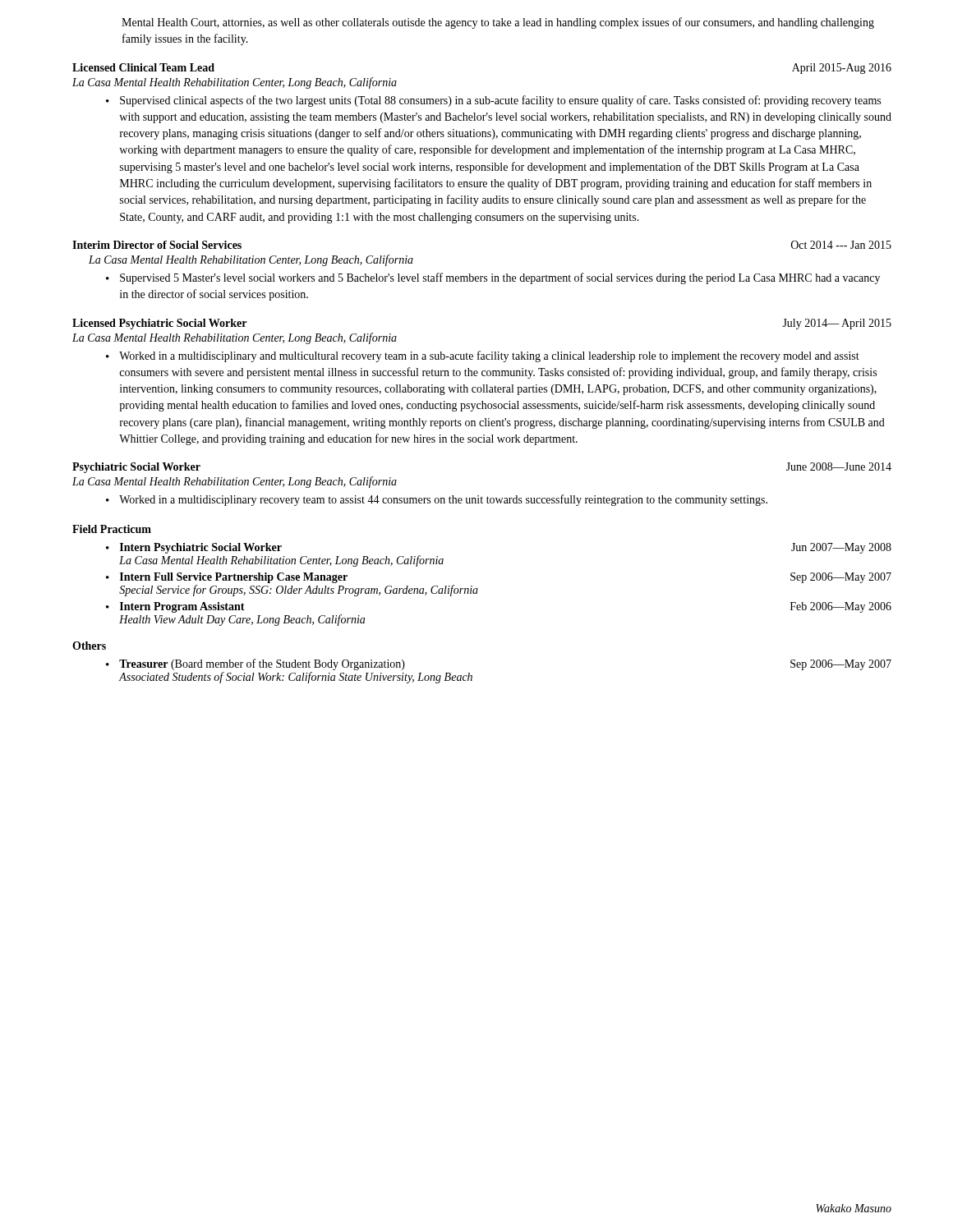The height and width of the screenshot is (1232, 953).
Task: Locate the list item containing "Worked in a multidisciplinary recovery team"
Action: click(x=505, y=501)
